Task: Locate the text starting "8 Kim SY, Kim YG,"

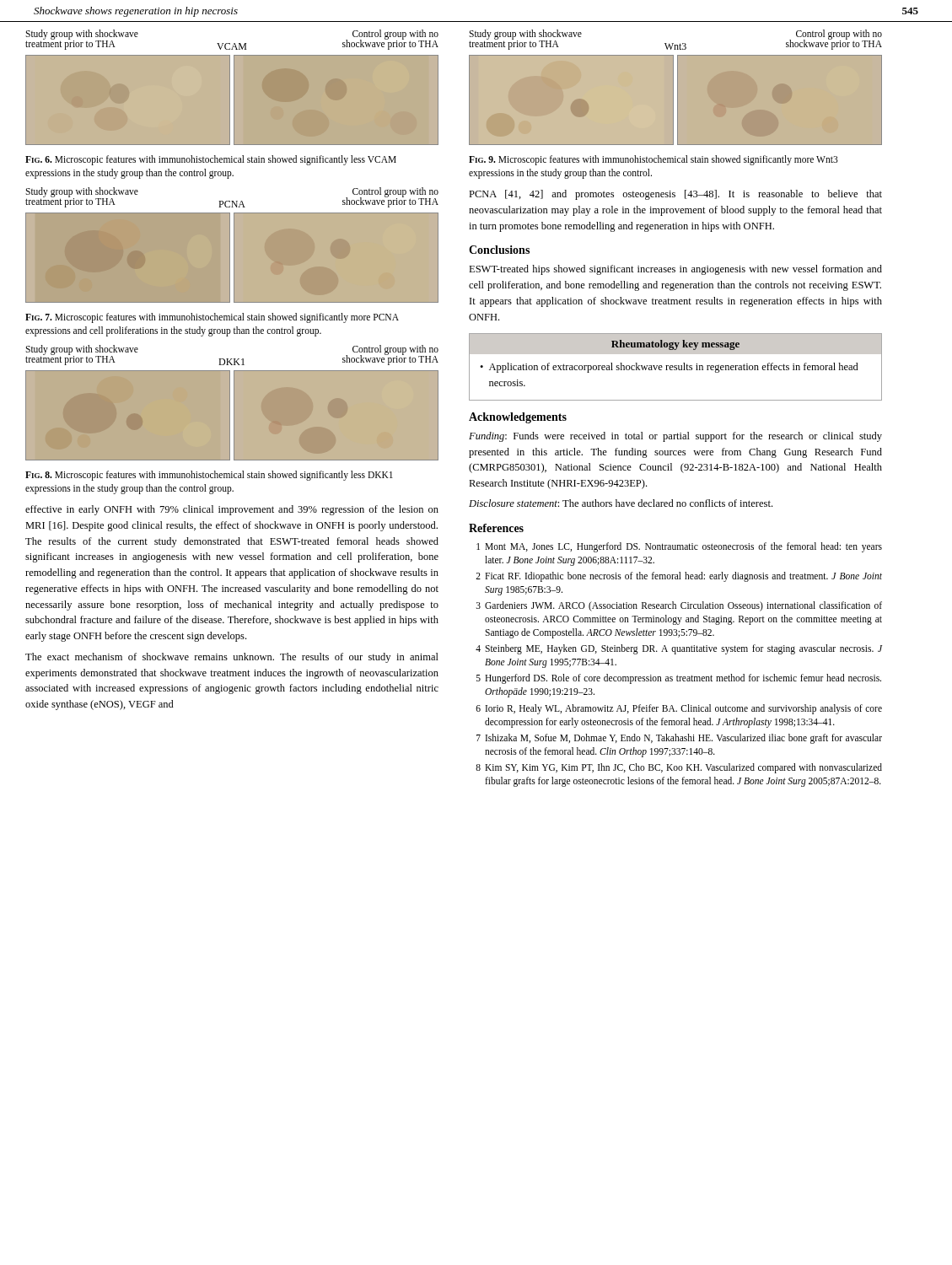Action: (x=675, y=774)
